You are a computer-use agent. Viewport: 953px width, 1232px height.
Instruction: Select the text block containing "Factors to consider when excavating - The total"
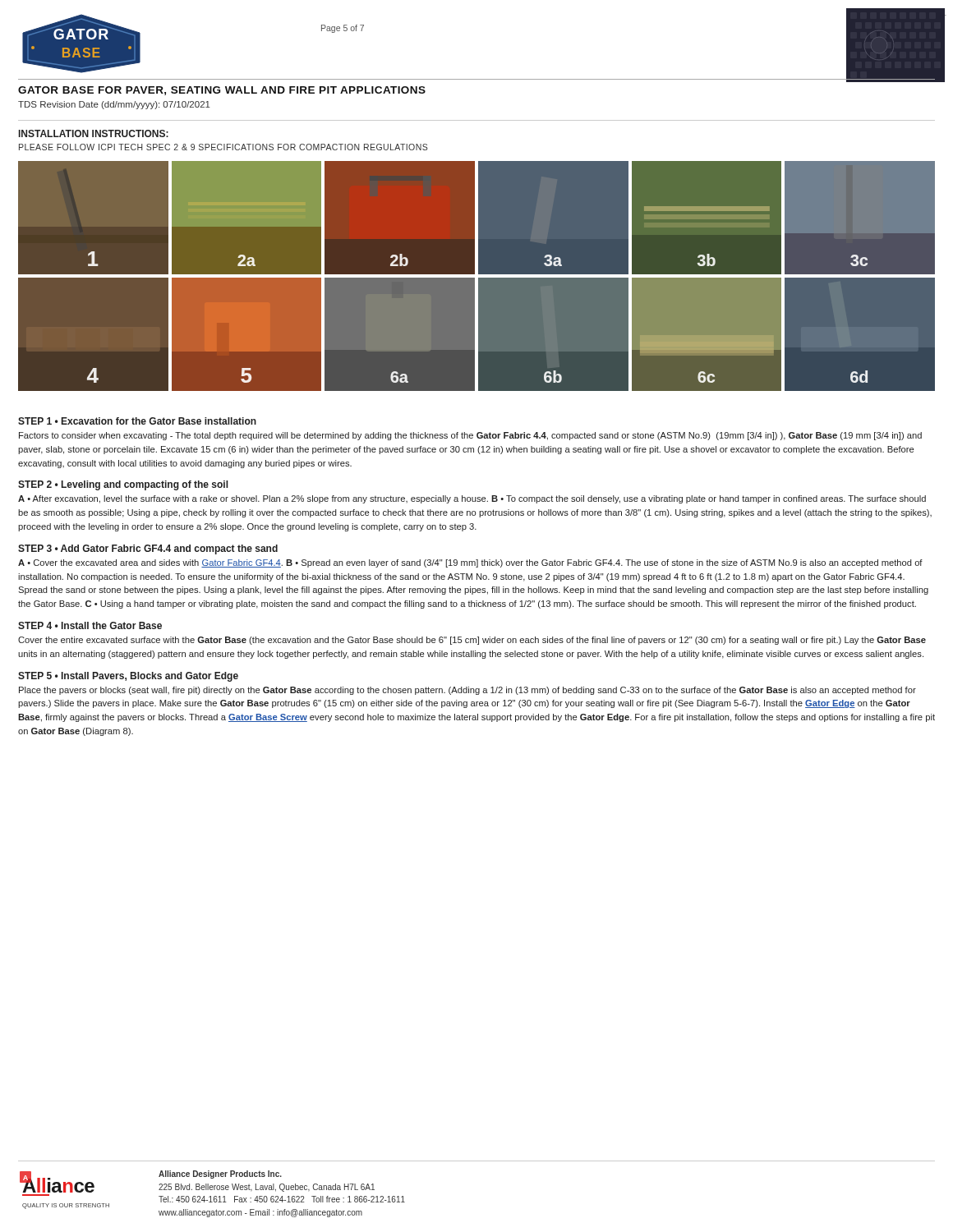(x=470, y=449)
